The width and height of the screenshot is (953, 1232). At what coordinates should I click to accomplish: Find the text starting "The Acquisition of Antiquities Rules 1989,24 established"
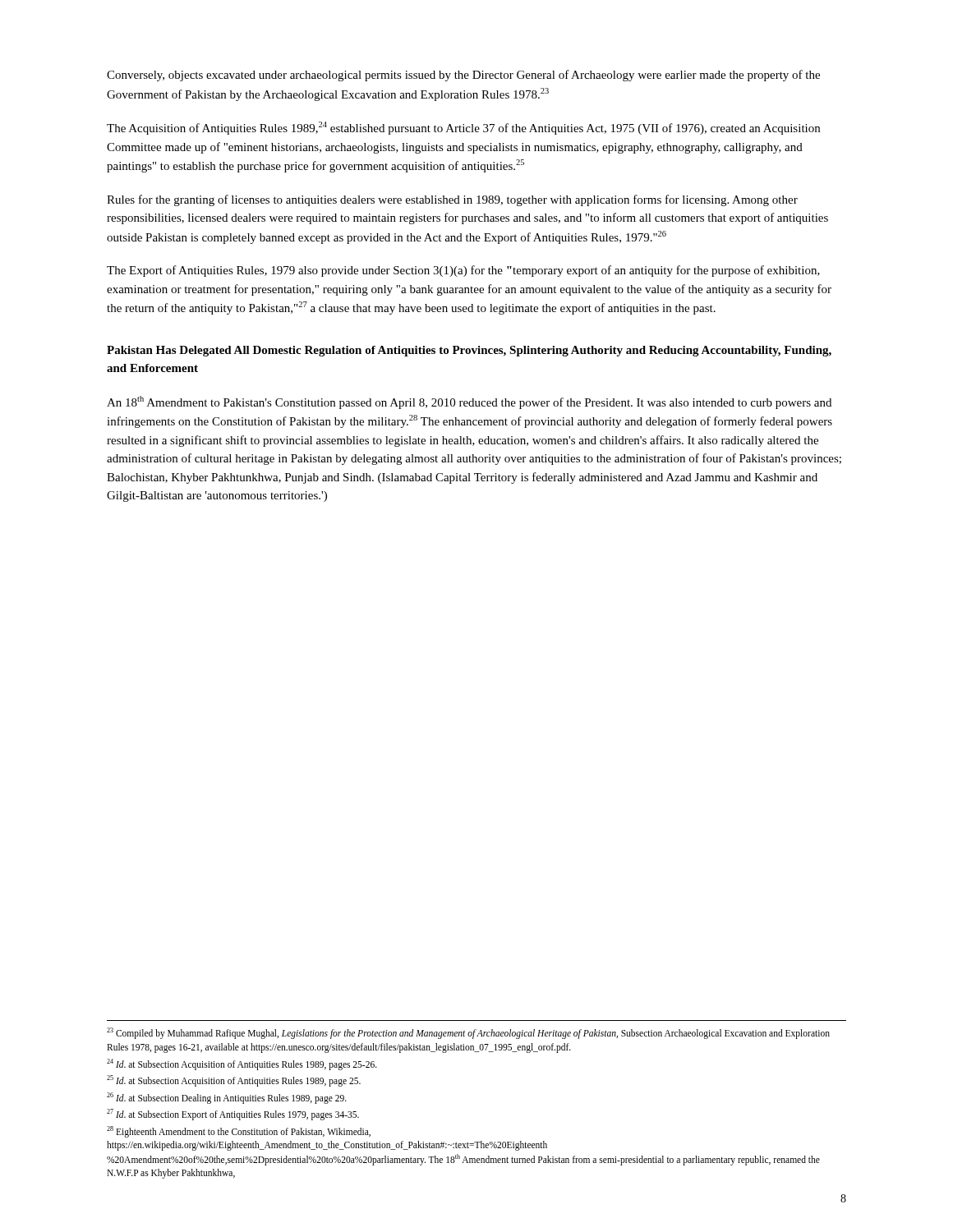(464, 146)
